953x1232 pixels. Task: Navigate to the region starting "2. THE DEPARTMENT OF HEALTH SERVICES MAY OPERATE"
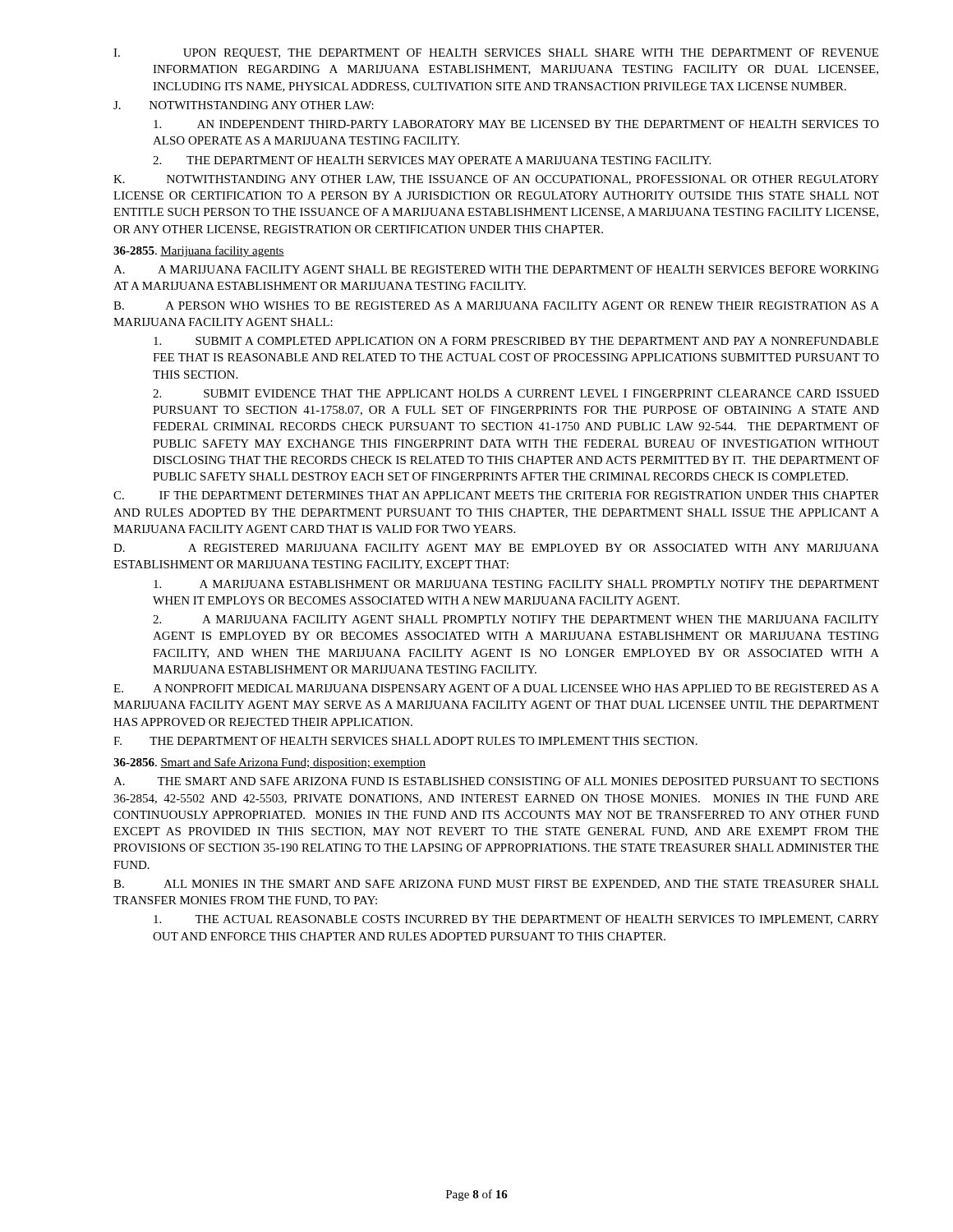[x=516, y=160]
